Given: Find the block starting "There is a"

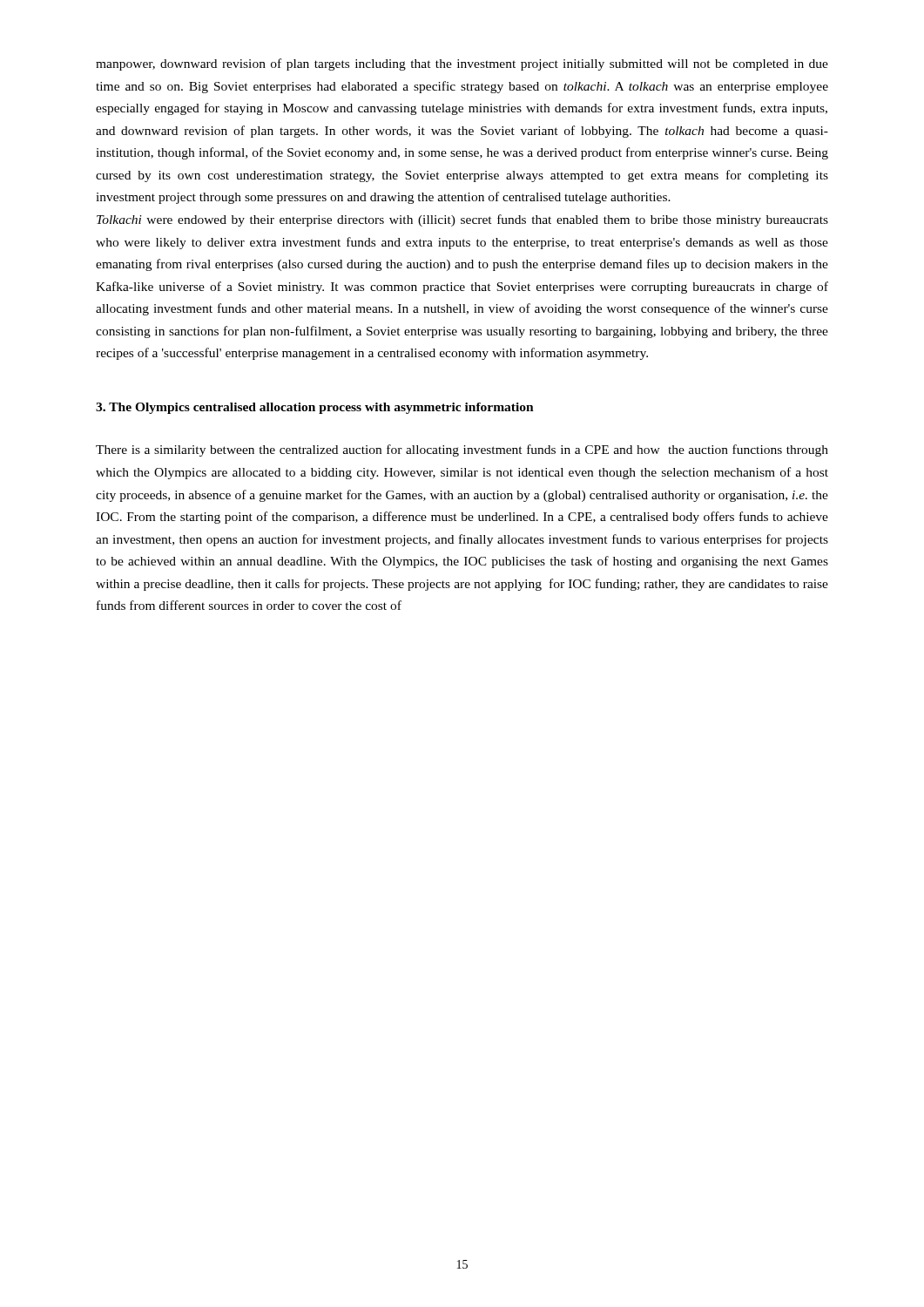Looking at the screenshot, I should [x=462, y=528].
